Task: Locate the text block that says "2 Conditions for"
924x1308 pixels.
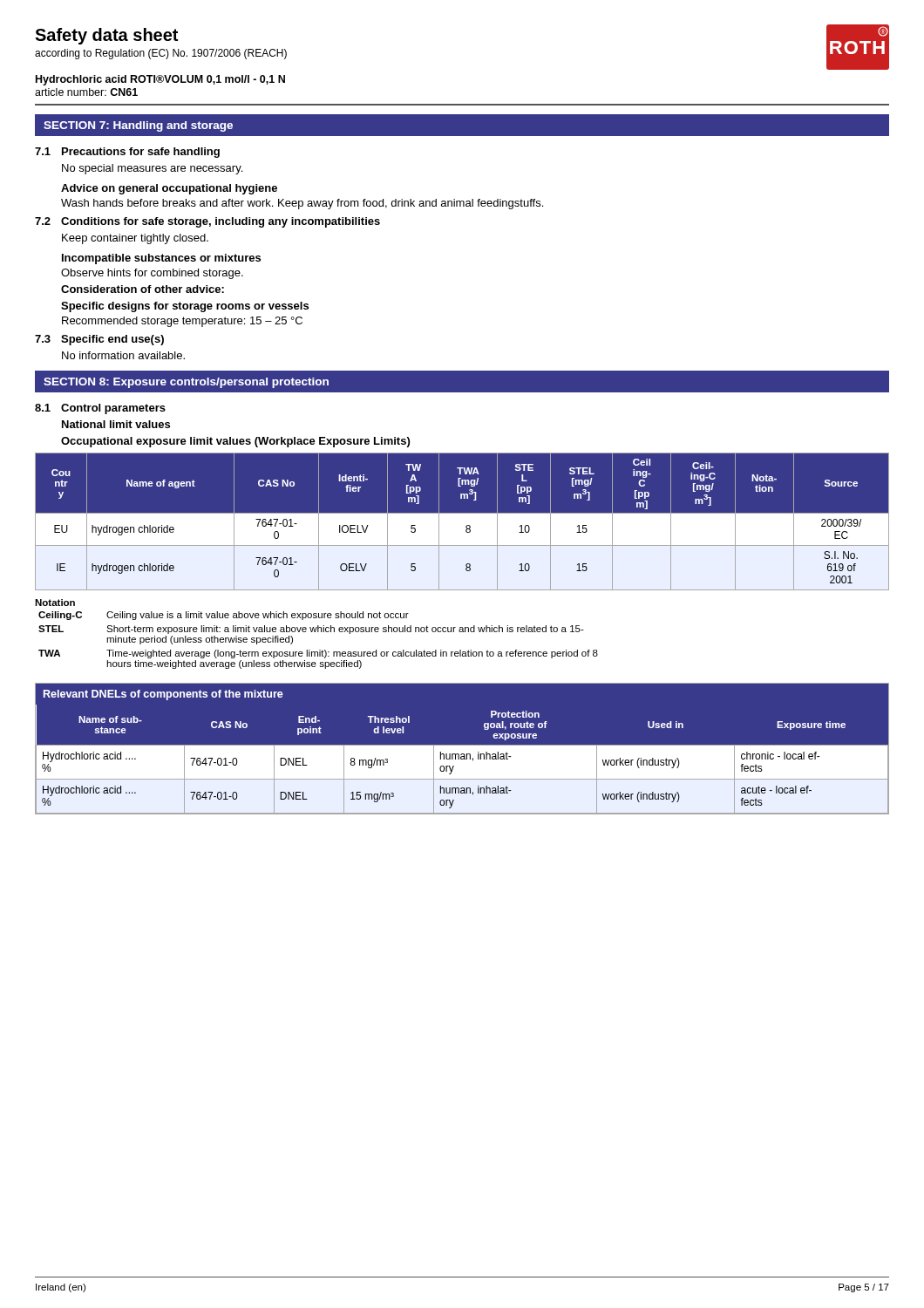Action: (207, 222)
